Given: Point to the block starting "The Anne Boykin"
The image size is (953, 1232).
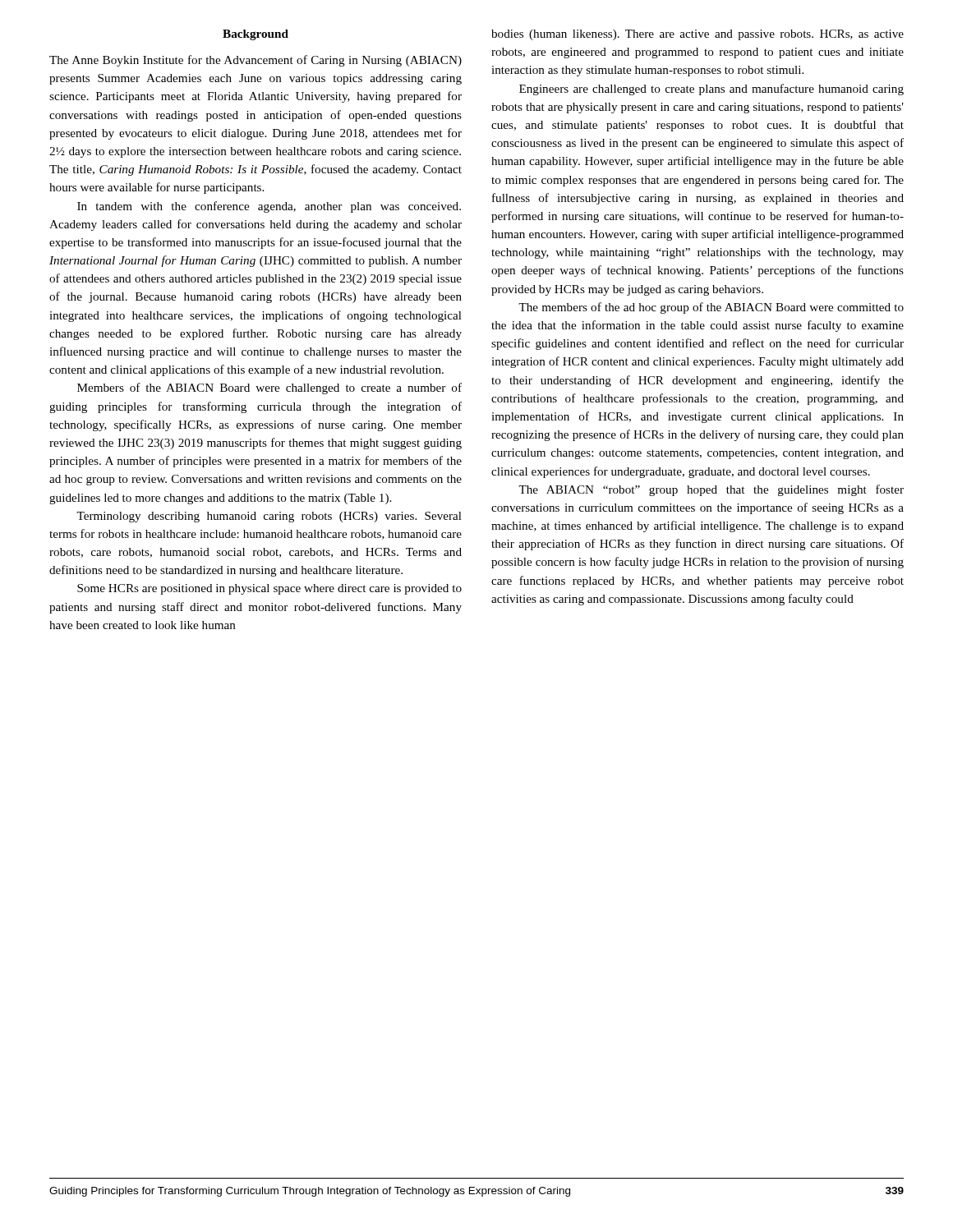Looking at the screenshot, I should tap(255, 343).
